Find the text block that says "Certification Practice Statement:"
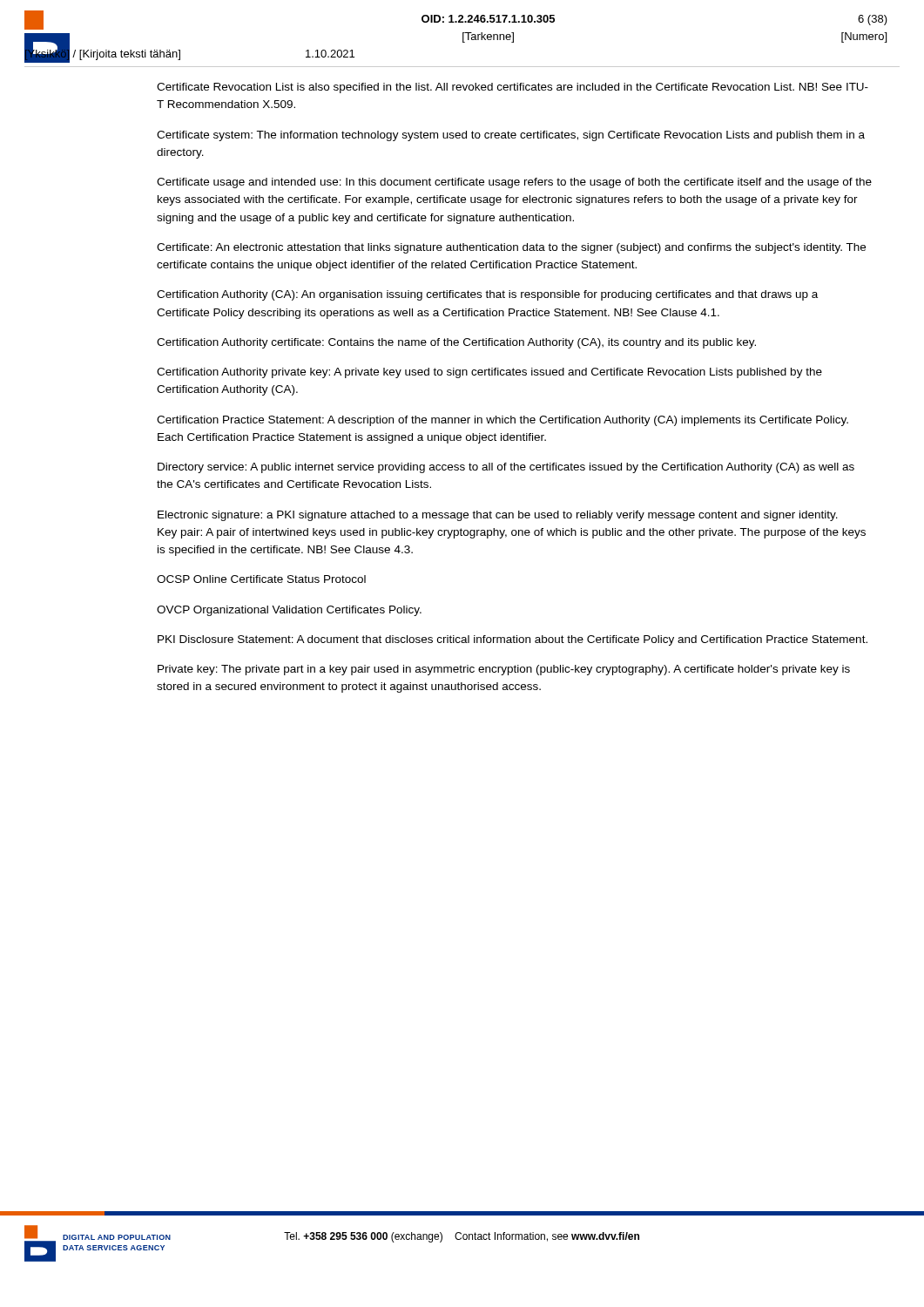 (503, 428)
